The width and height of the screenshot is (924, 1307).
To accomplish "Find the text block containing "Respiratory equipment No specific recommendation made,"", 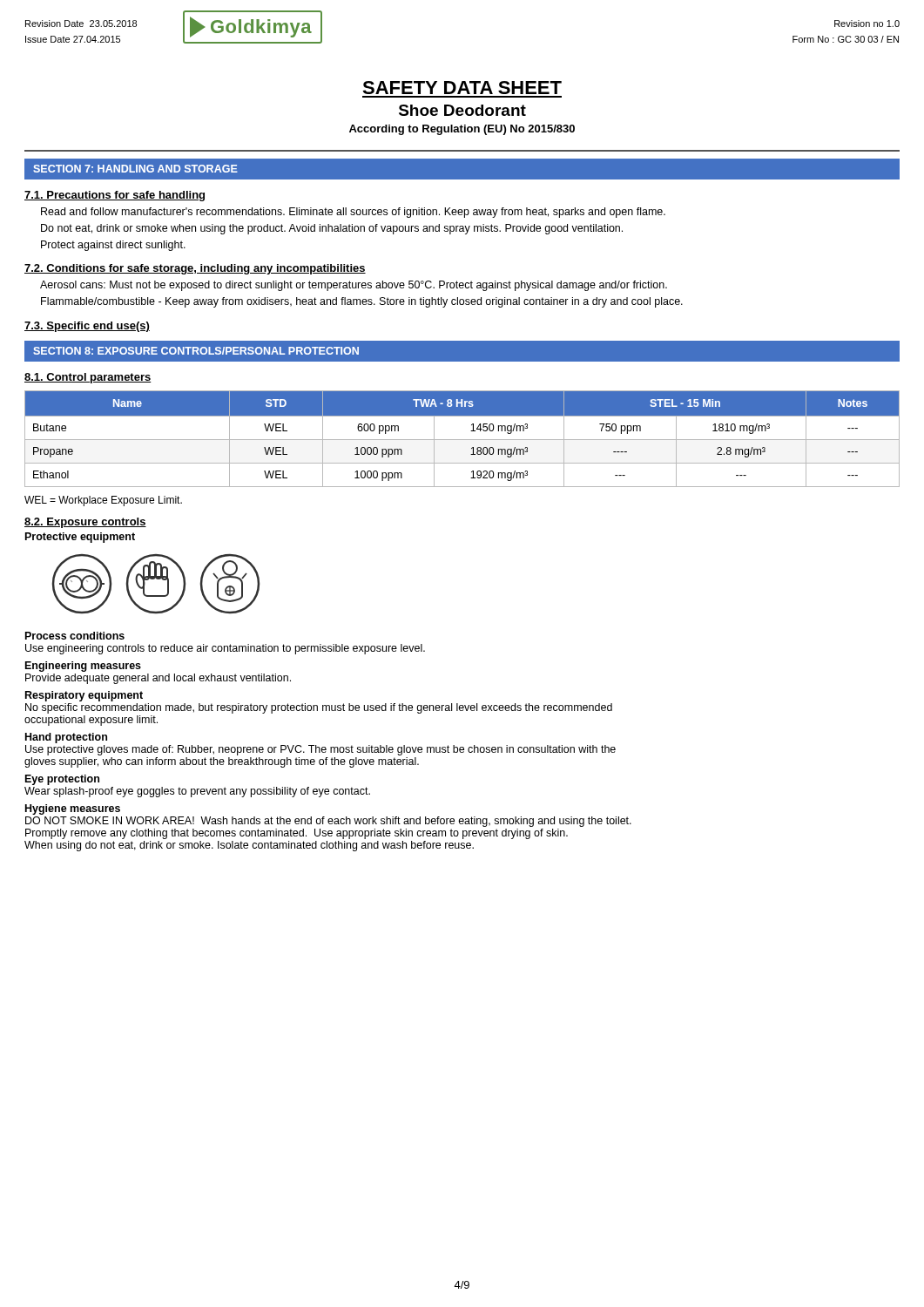I will 318,707.
